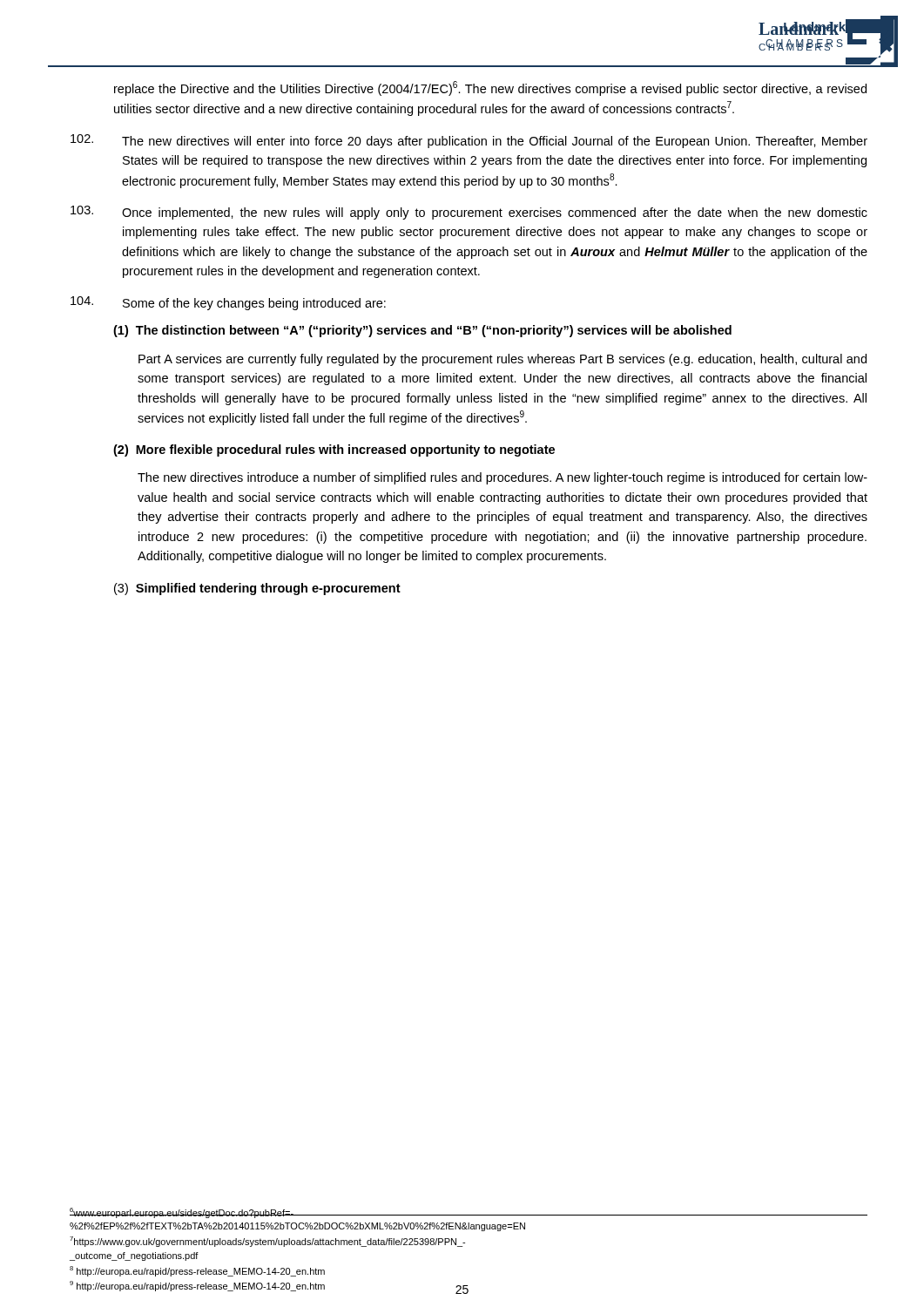Select the logo

[x=828, y=43]
